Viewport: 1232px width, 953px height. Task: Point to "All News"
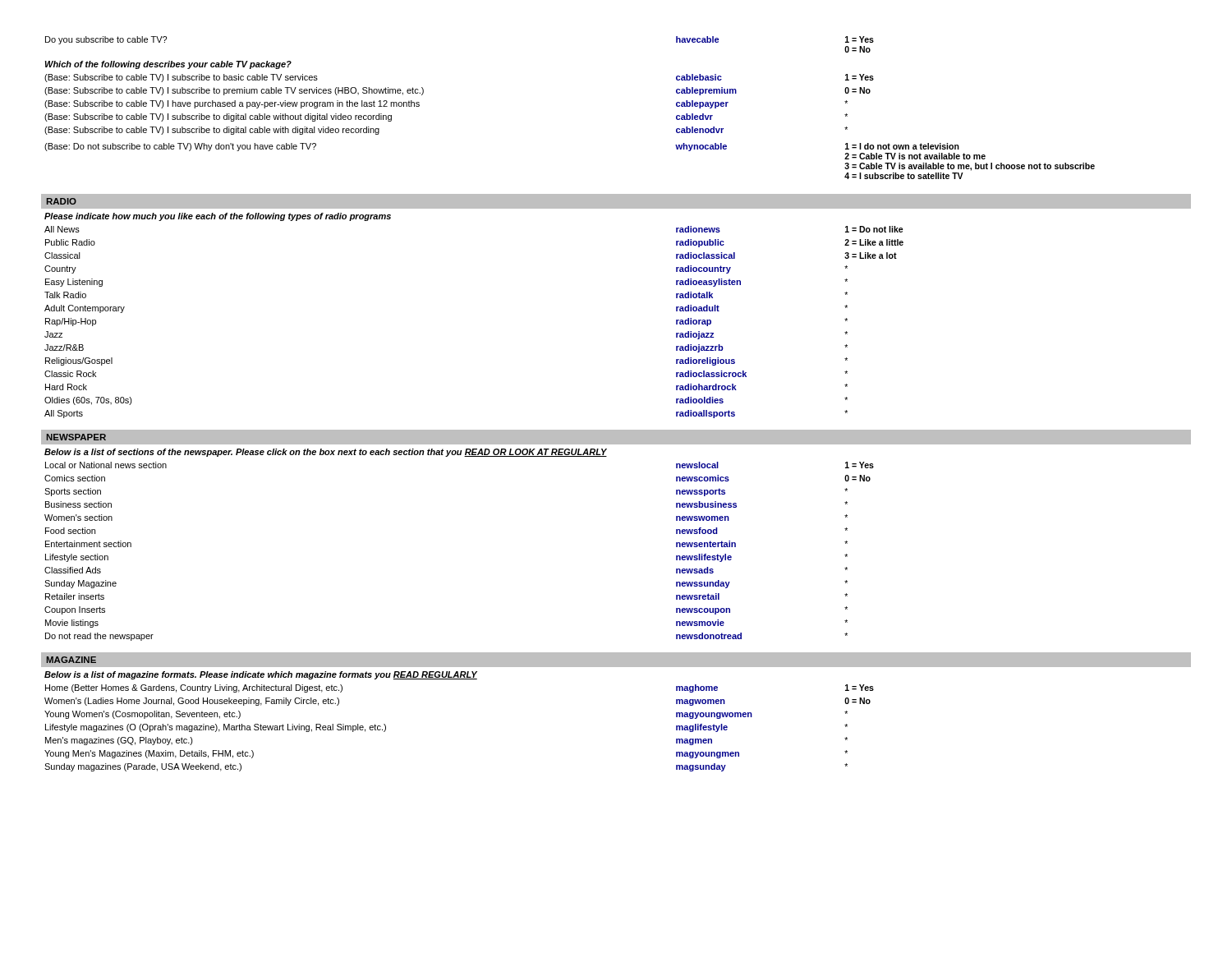tap(62, 229)
